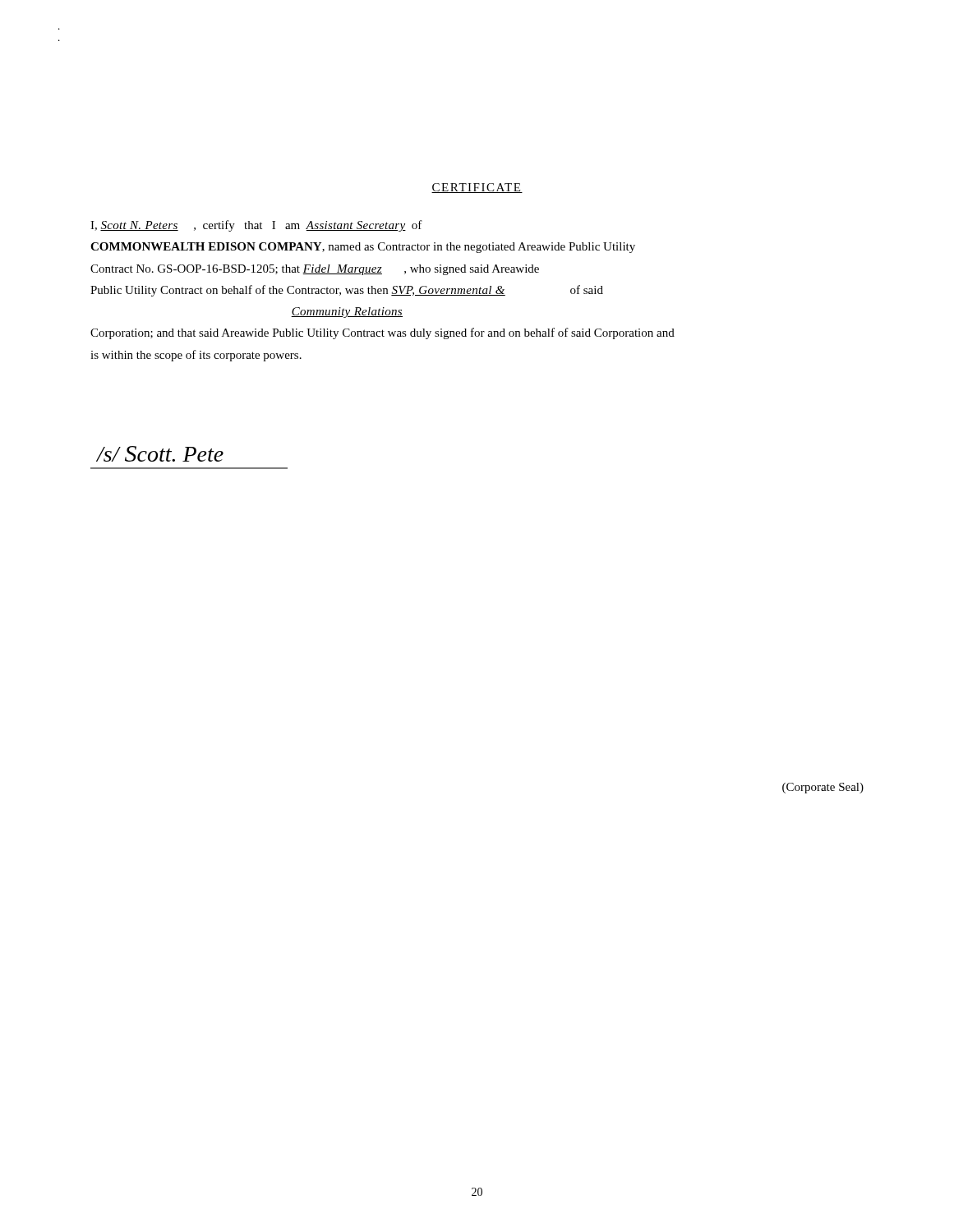Click on the illustration
This screenshot has width=954, height=1232.
pos(477,447)
